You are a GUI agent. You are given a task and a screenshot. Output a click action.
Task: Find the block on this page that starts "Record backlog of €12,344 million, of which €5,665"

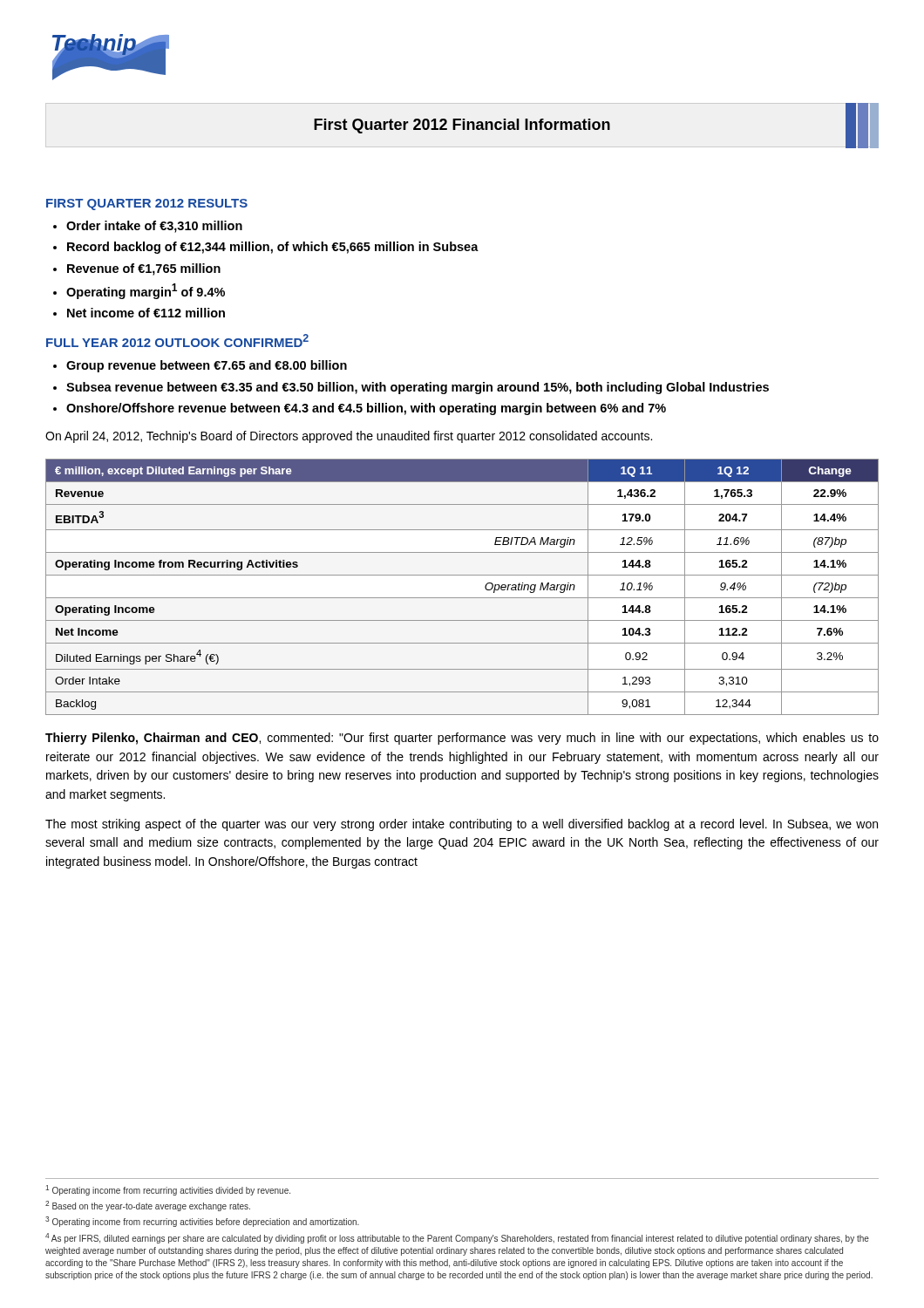(272, 247)
